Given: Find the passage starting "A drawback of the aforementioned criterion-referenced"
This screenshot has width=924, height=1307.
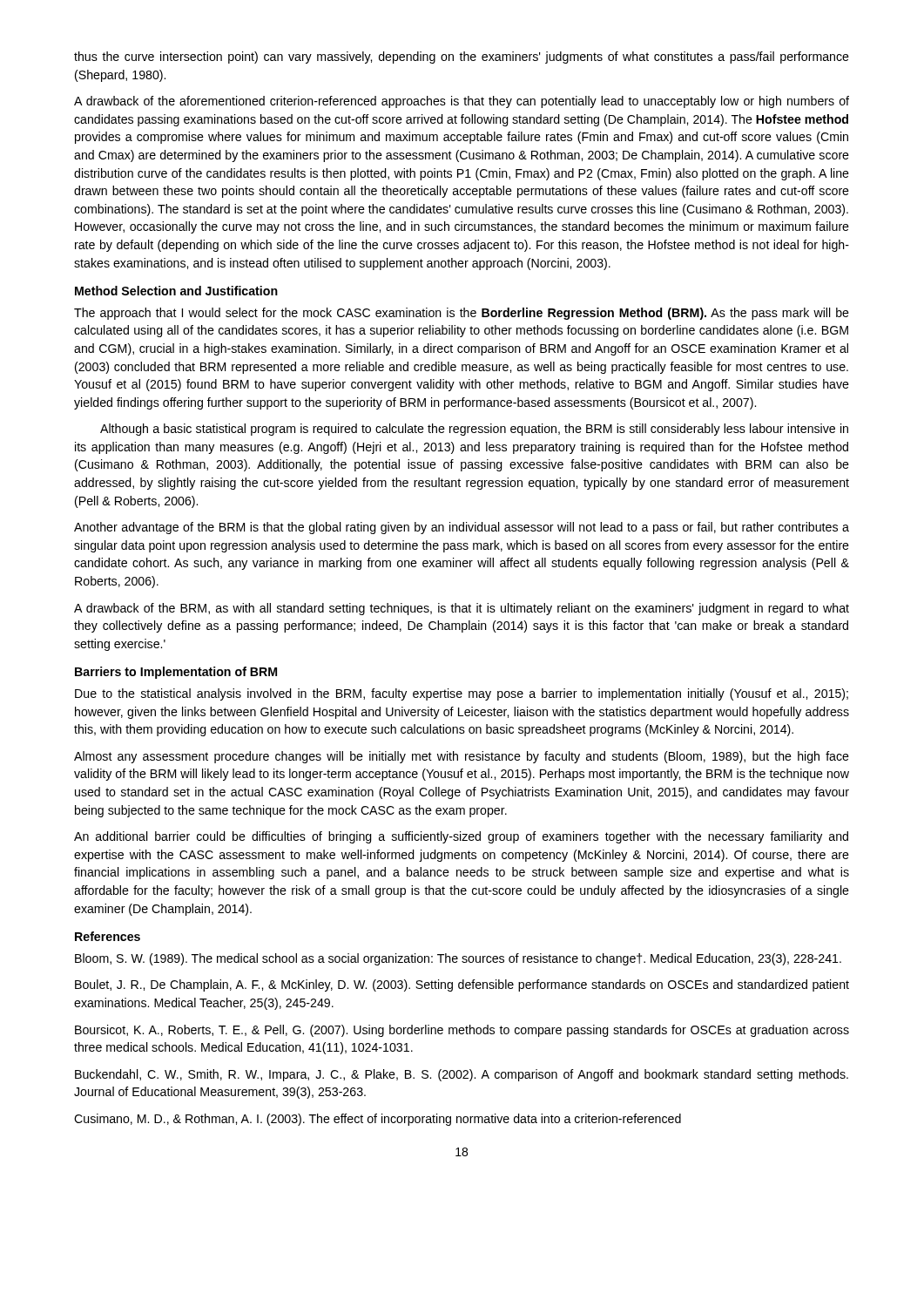Looking at the screenshot, I should point(462,182).
